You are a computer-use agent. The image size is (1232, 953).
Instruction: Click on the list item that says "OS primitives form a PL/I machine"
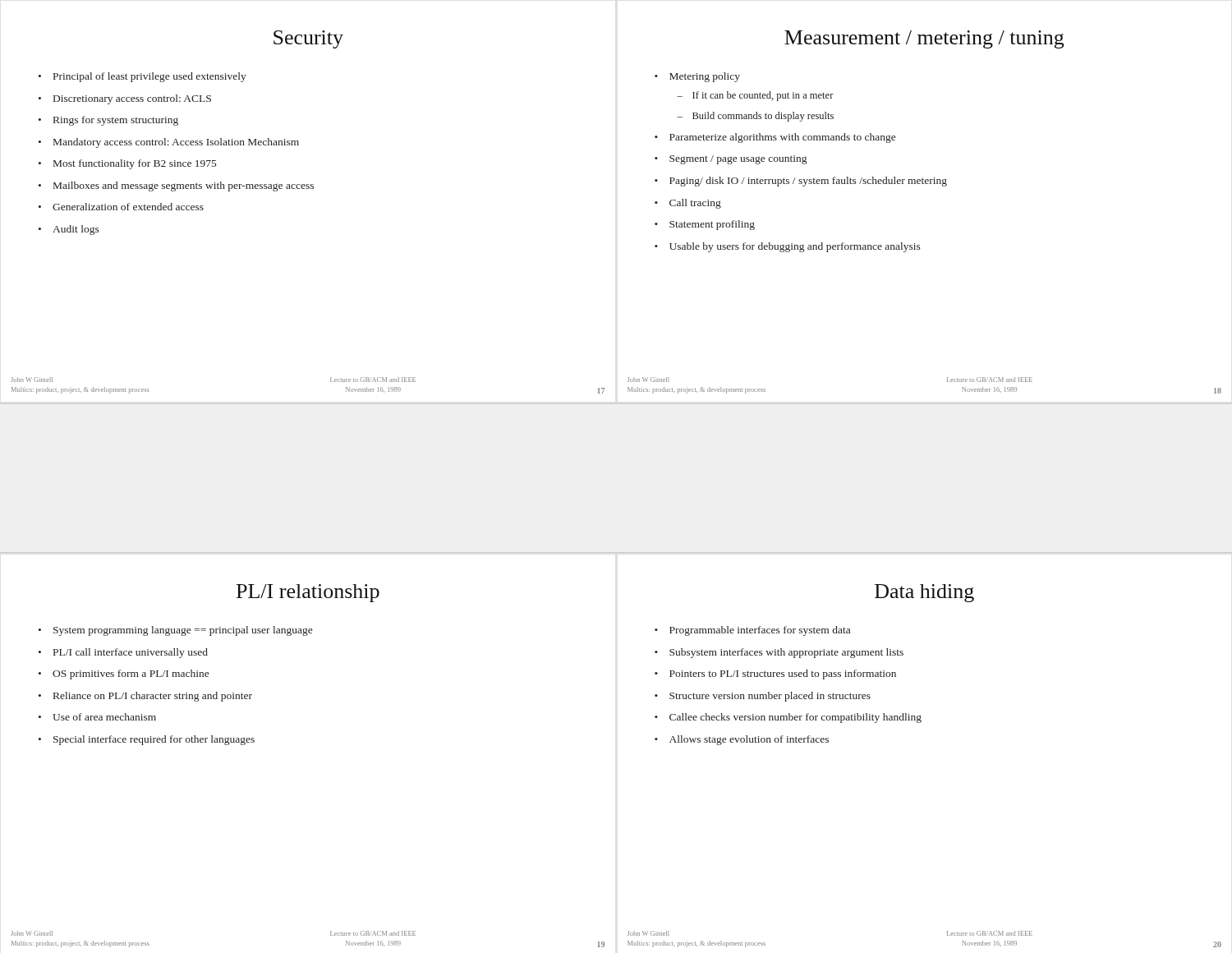click(x=131, y=673)
